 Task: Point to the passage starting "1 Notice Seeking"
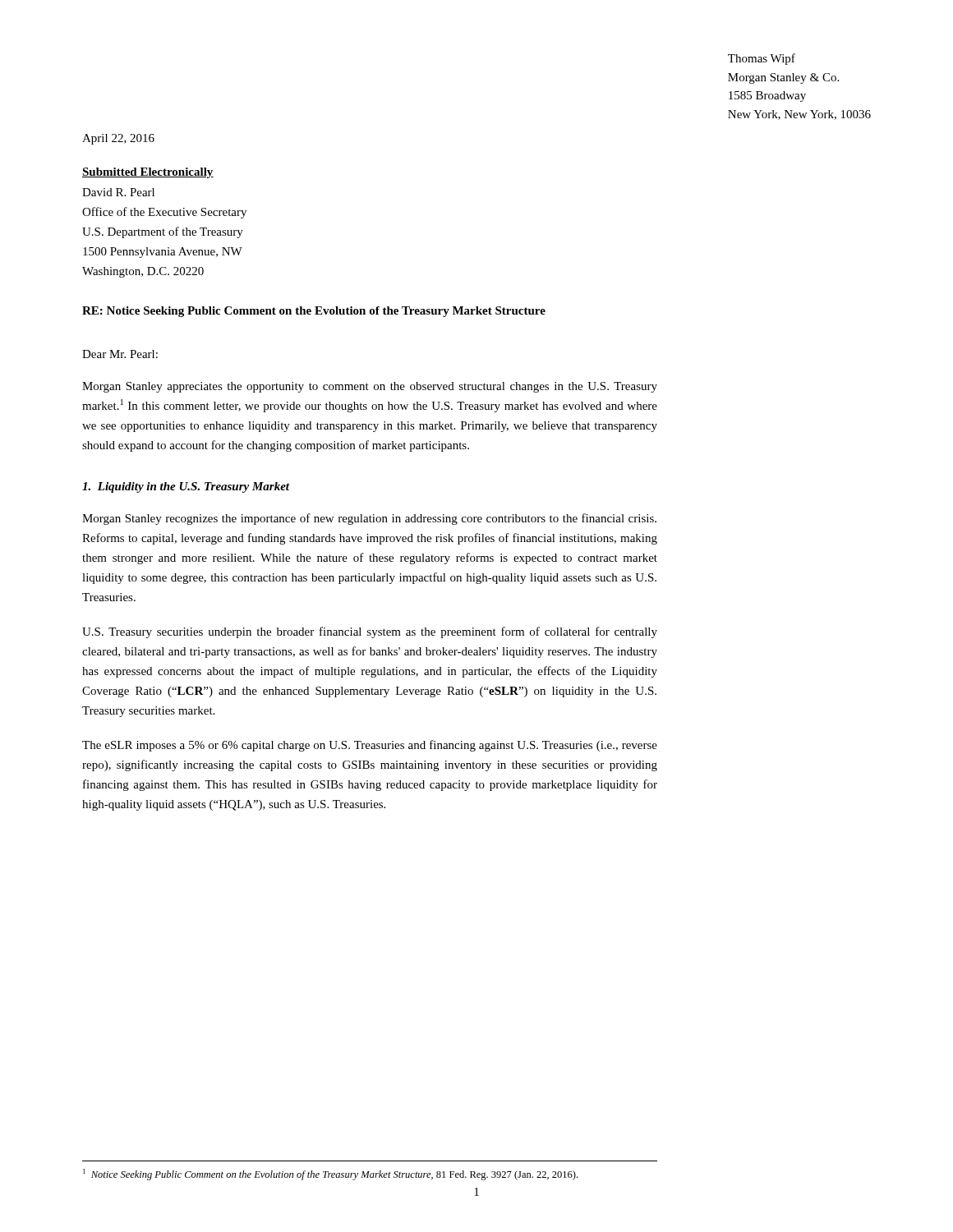pyautogui.click(x=330, y=1174)
